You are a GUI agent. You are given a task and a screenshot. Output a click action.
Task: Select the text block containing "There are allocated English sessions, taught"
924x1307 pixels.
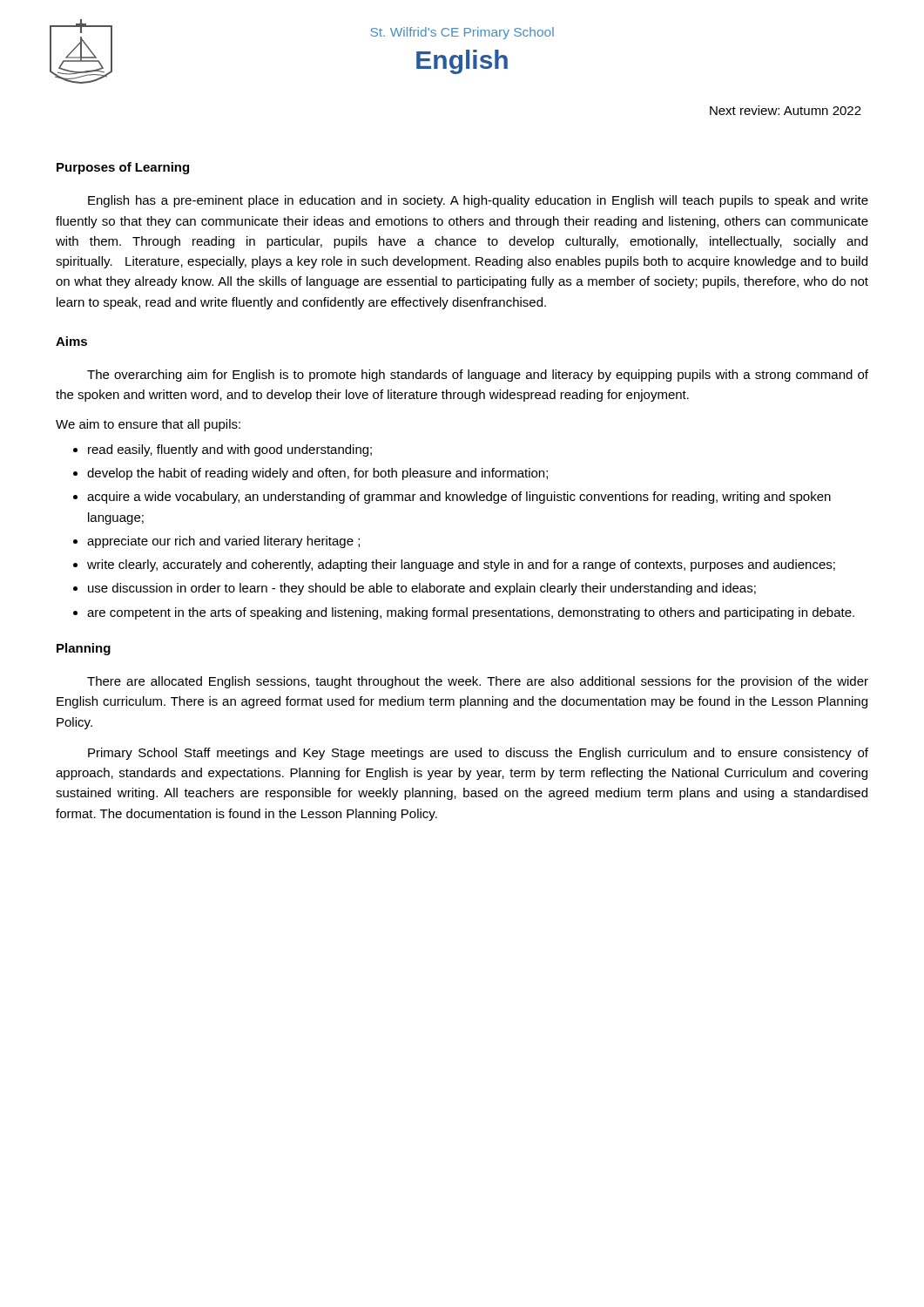click(462, 701)
